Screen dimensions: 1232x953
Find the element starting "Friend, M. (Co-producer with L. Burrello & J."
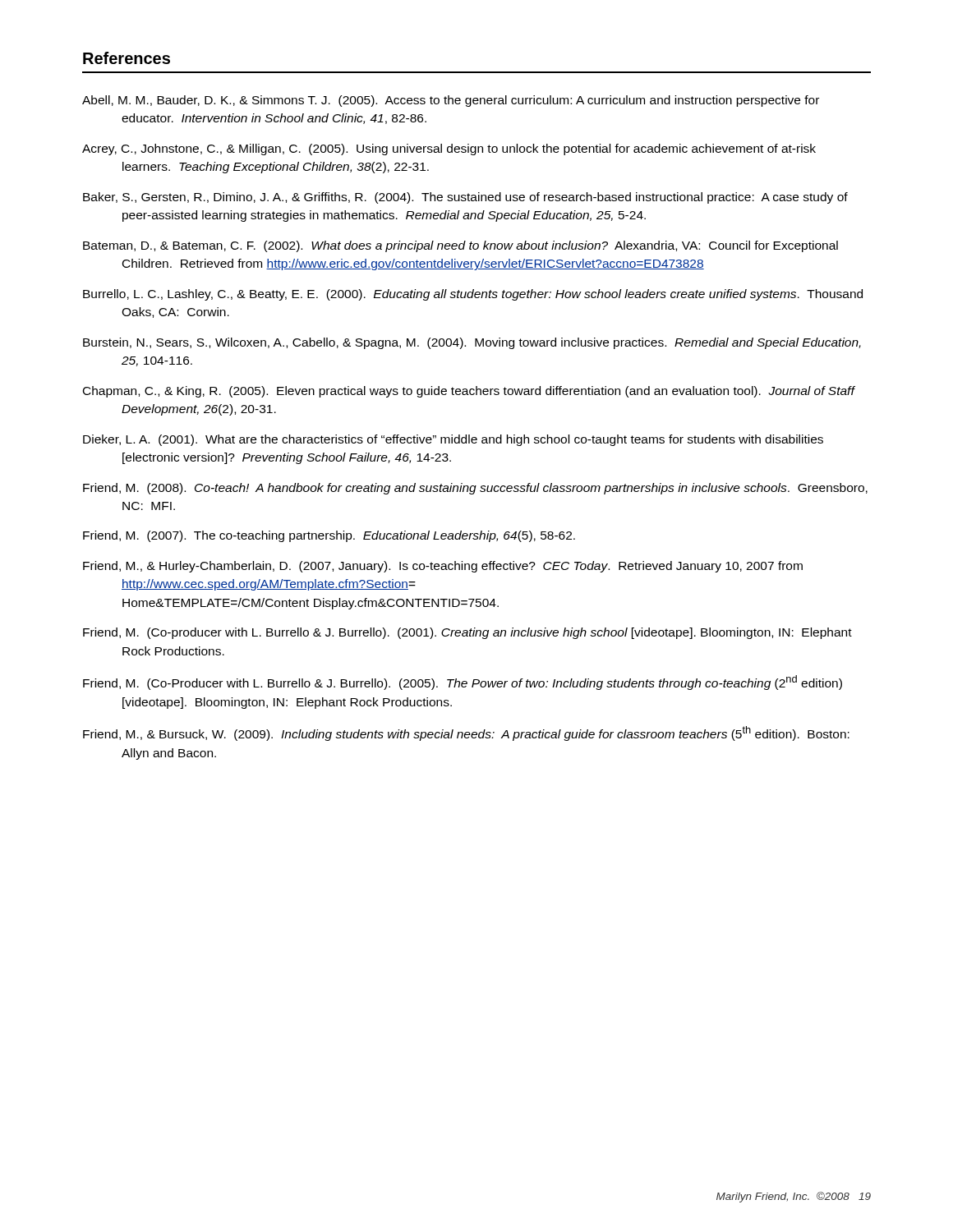[x=467, y=642]
